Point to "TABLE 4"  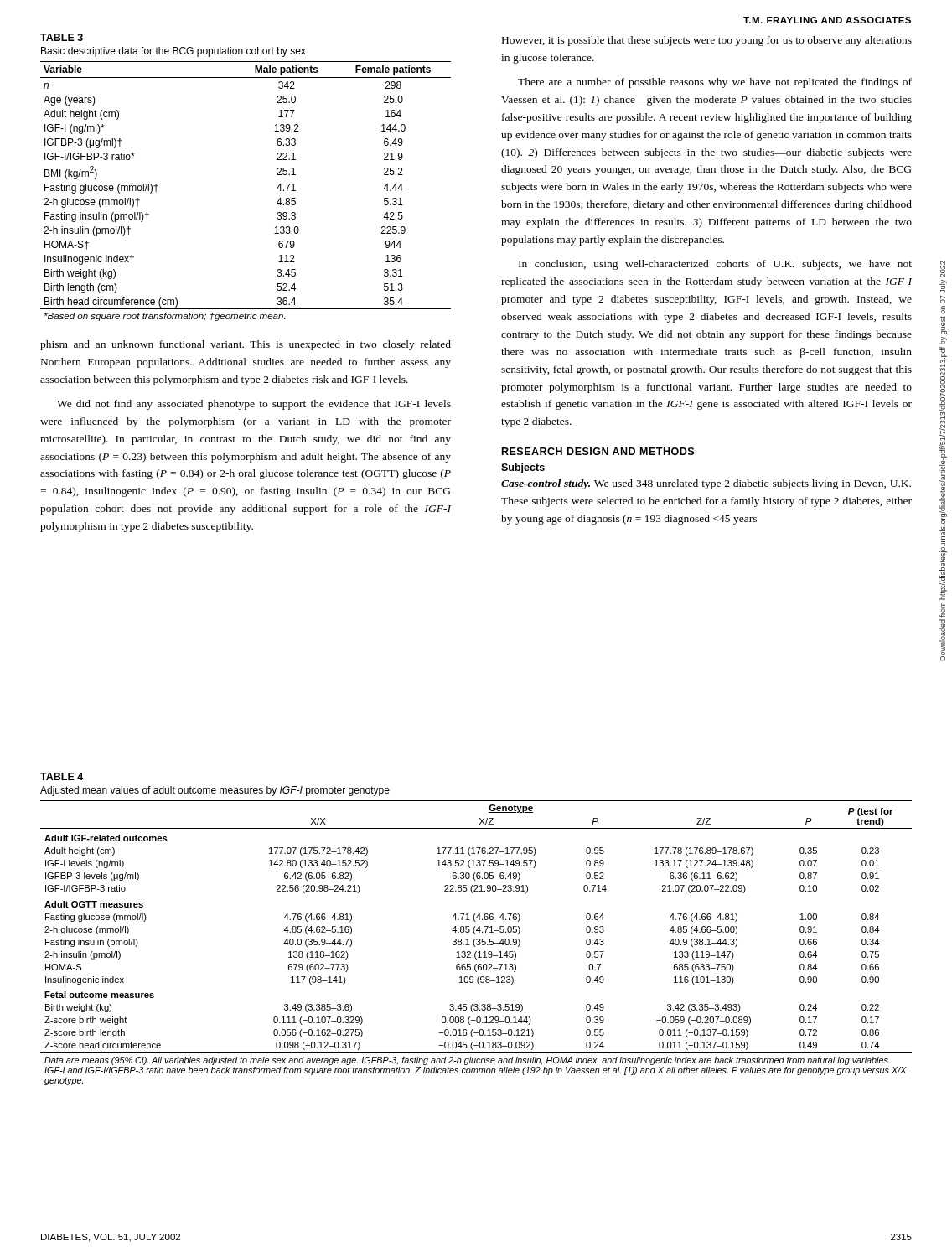pyautogui.click(x=62, y=777)
